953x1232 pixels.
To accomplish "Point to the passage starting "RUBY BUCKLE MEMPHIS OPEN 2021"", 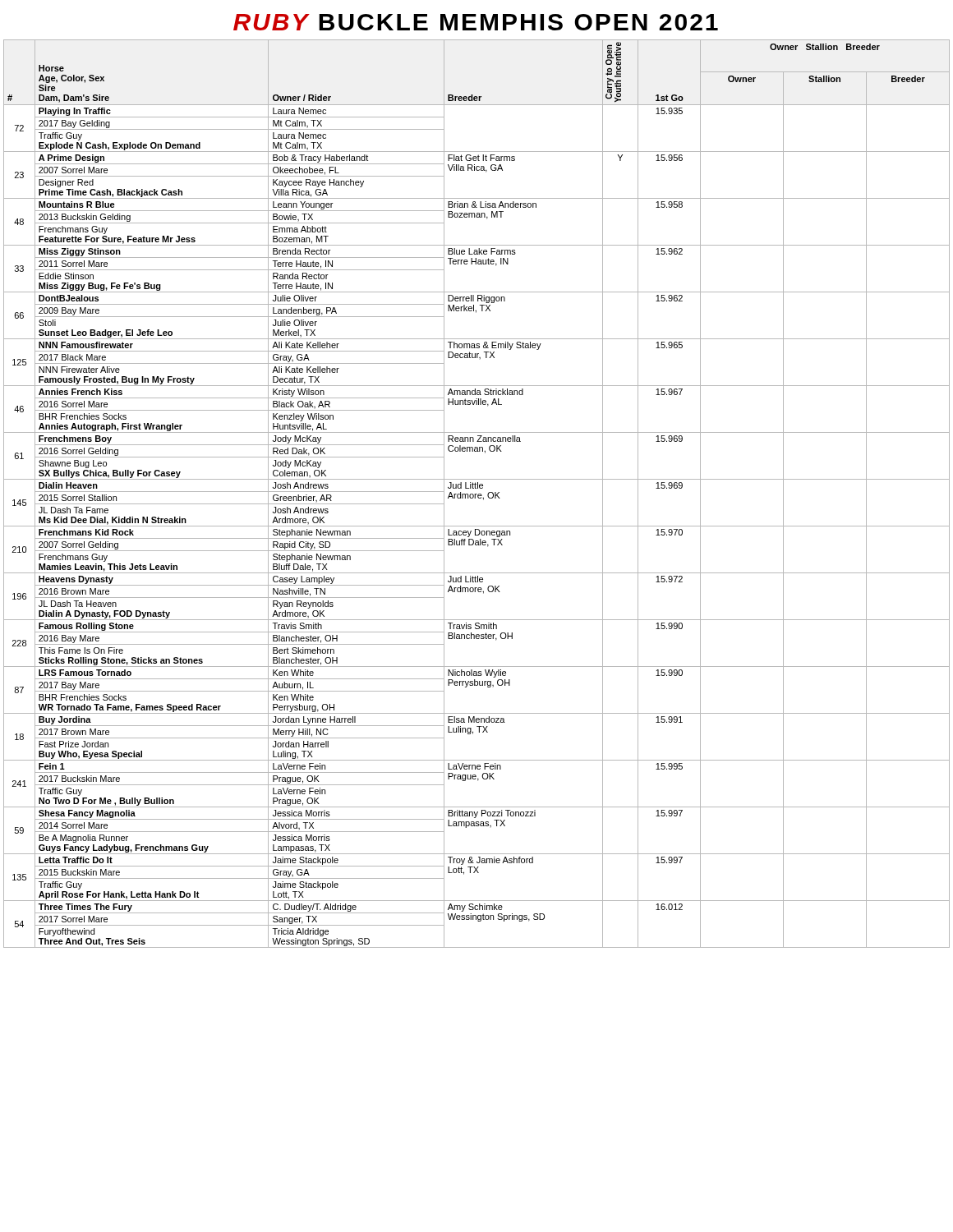I will [476, 22].
